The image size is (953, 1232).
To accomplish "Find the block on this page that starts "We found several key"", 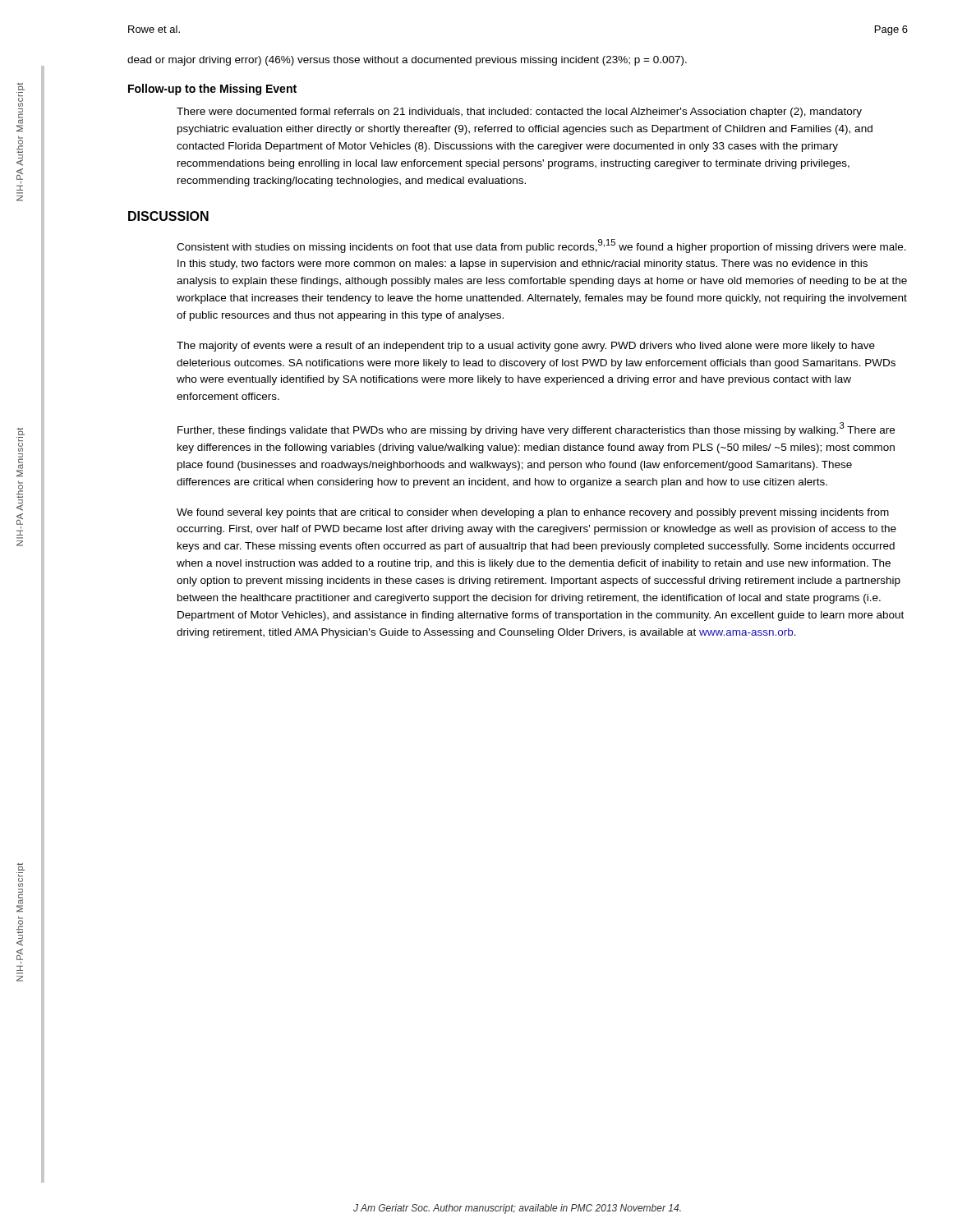I will pyautogui.click(x=540, y=572).
